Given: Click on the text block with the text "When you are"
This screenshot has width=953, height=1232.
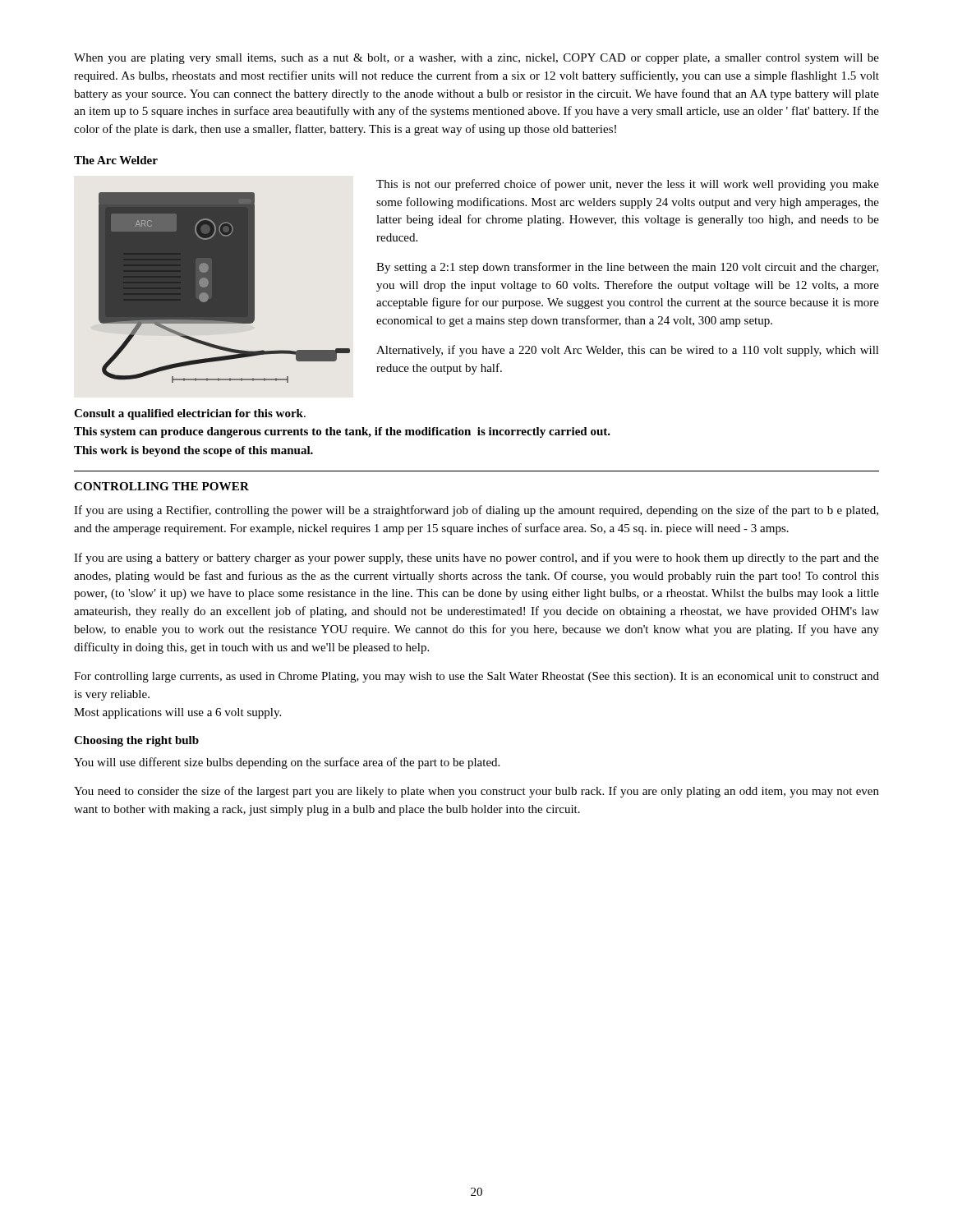Looking at the screenshot, I should pyautogui.click(x=476, y=93).
